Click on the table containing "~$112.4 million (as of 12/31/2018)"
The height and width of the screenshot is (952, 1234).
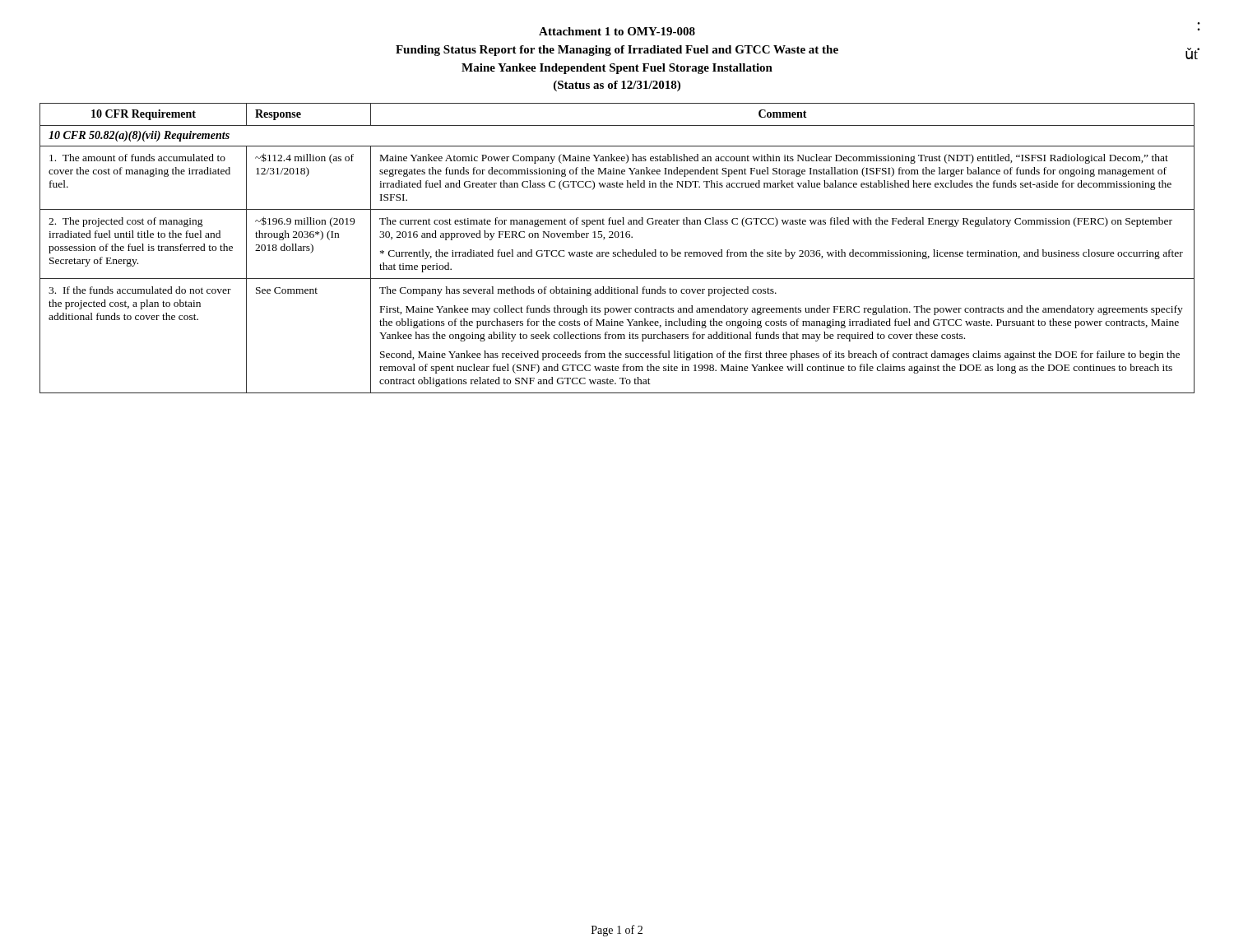pyautogui.click(x=617, y=248)
